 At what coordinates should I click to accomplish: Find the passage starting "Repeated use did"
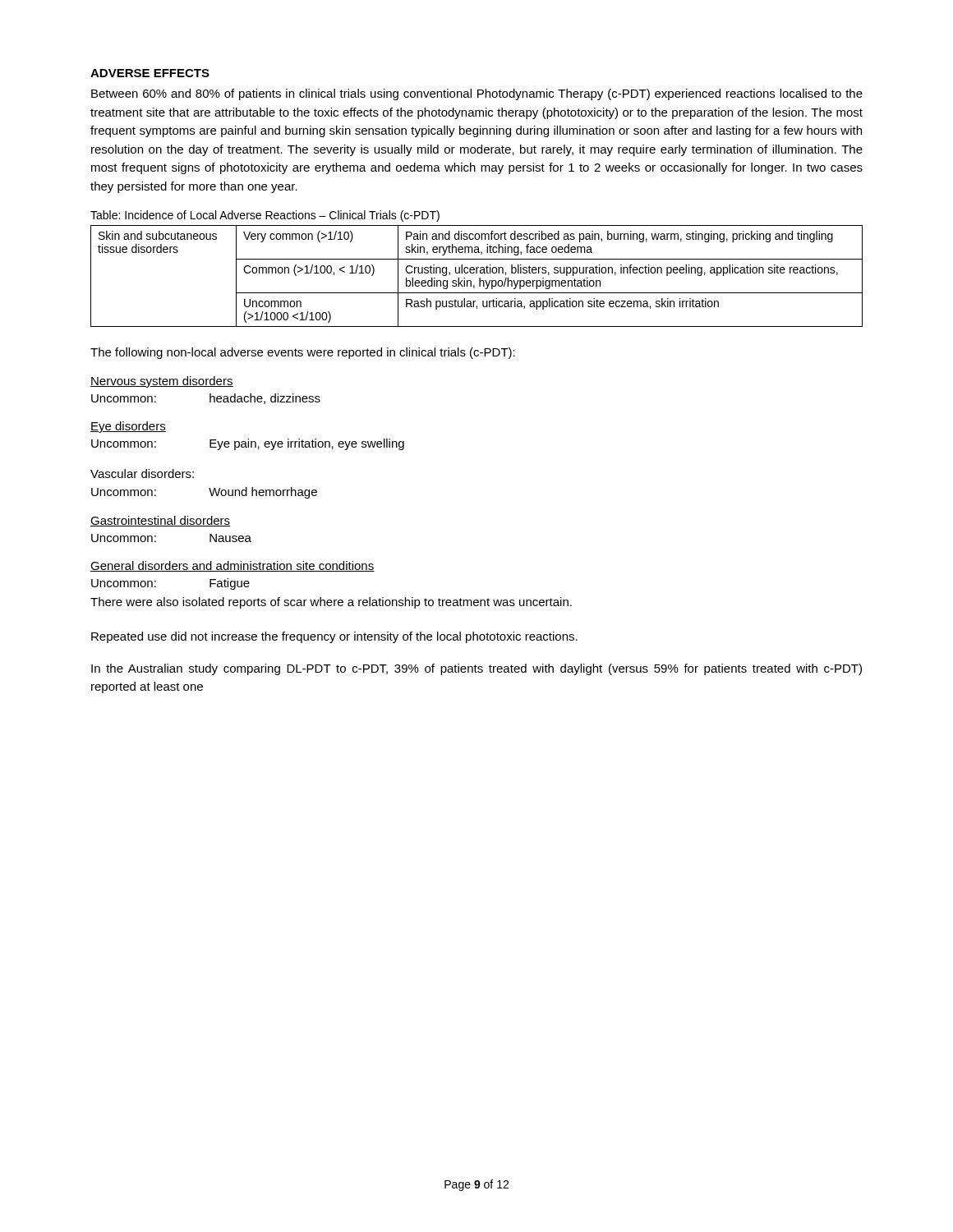[334, 636]
